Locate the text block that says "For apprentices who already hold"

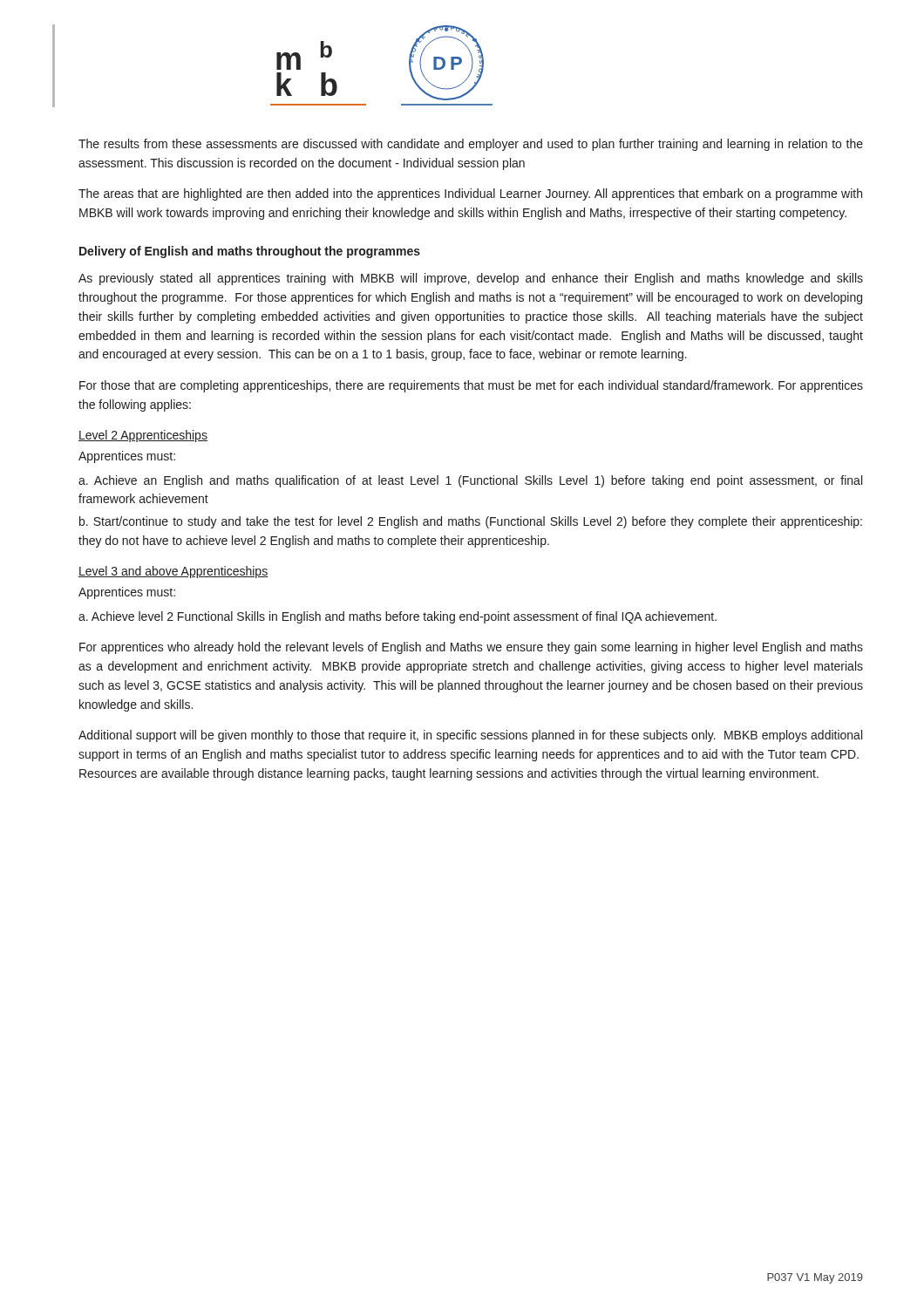coord(471,676)
